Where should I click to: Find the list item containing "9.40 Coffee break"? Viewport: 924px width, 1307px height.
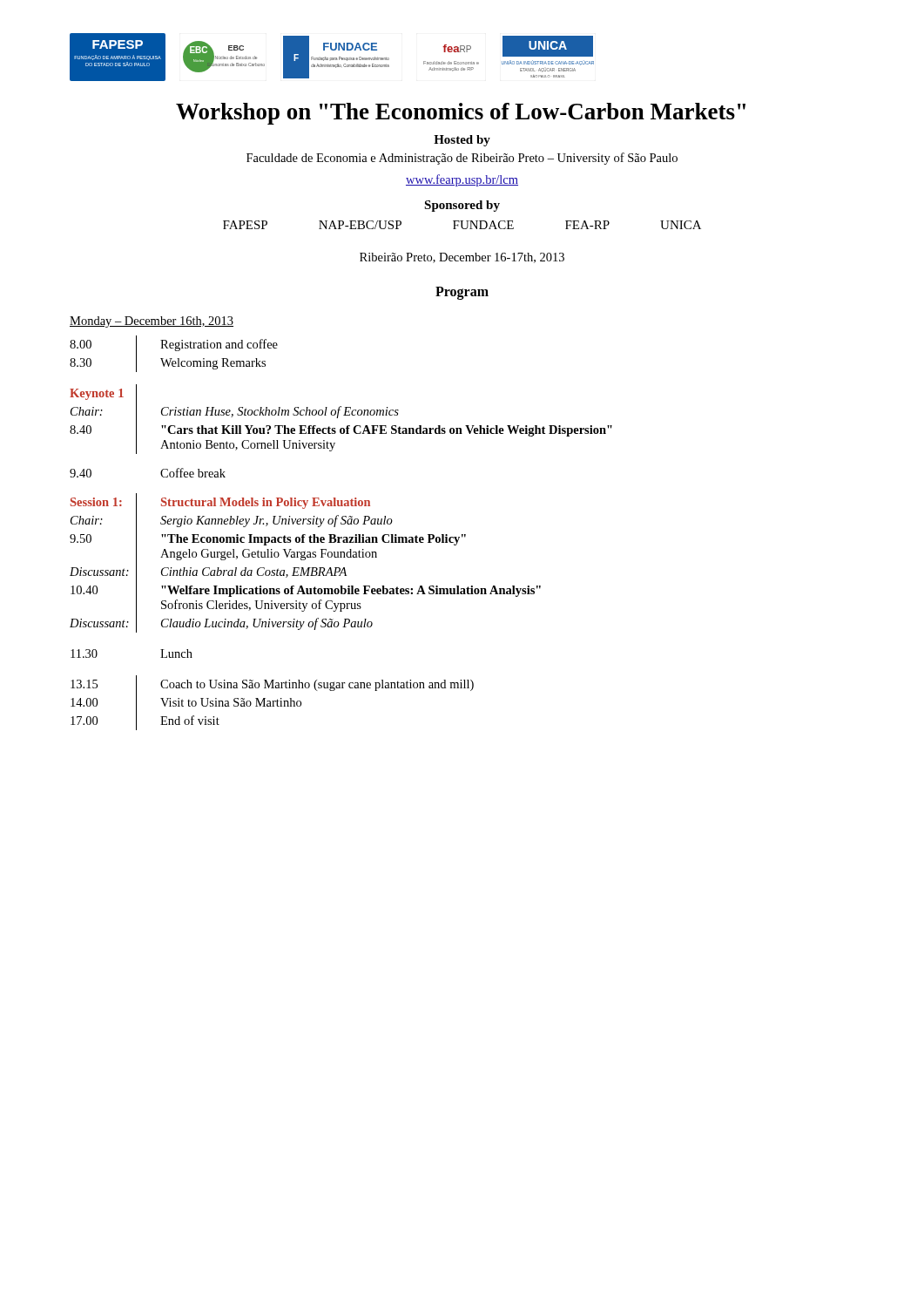point(82,472)
